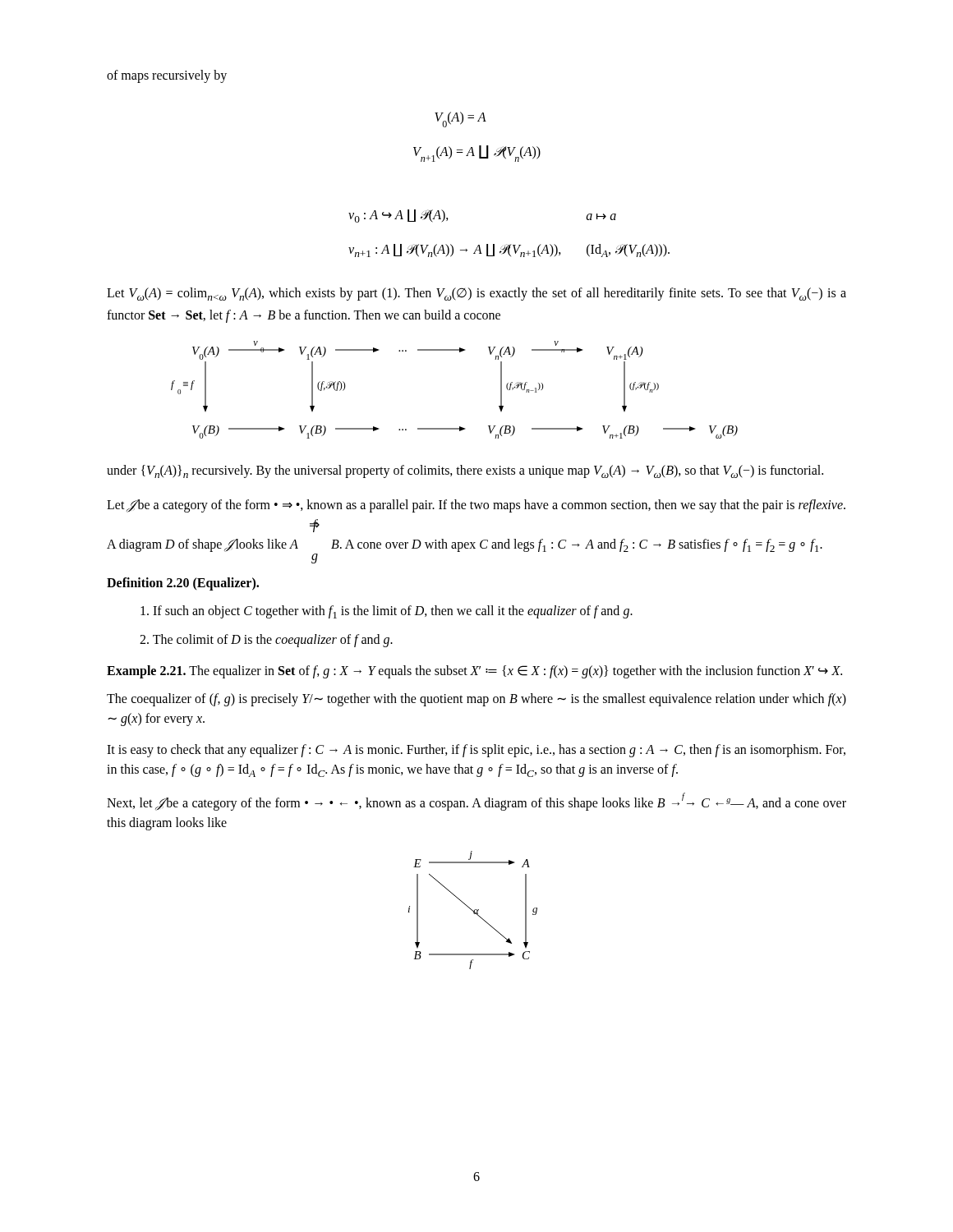953x1232 pixels.
Task: Locate the block of text that opens with "Let 𝒥 be a category of the"
Action: click(476, 506)
